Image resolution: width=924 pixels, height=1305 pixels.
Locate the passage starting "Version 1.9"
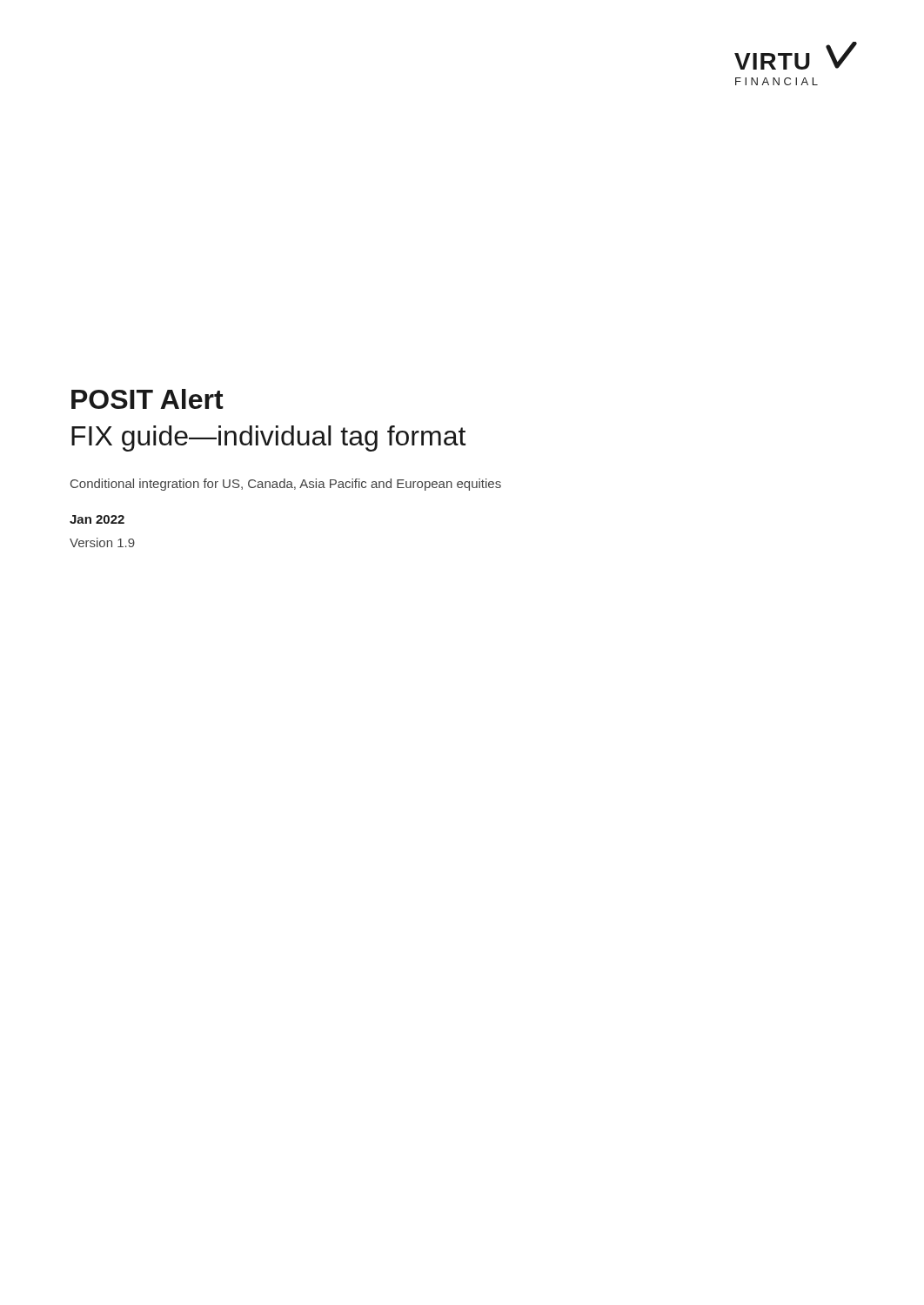coord(102,542)
